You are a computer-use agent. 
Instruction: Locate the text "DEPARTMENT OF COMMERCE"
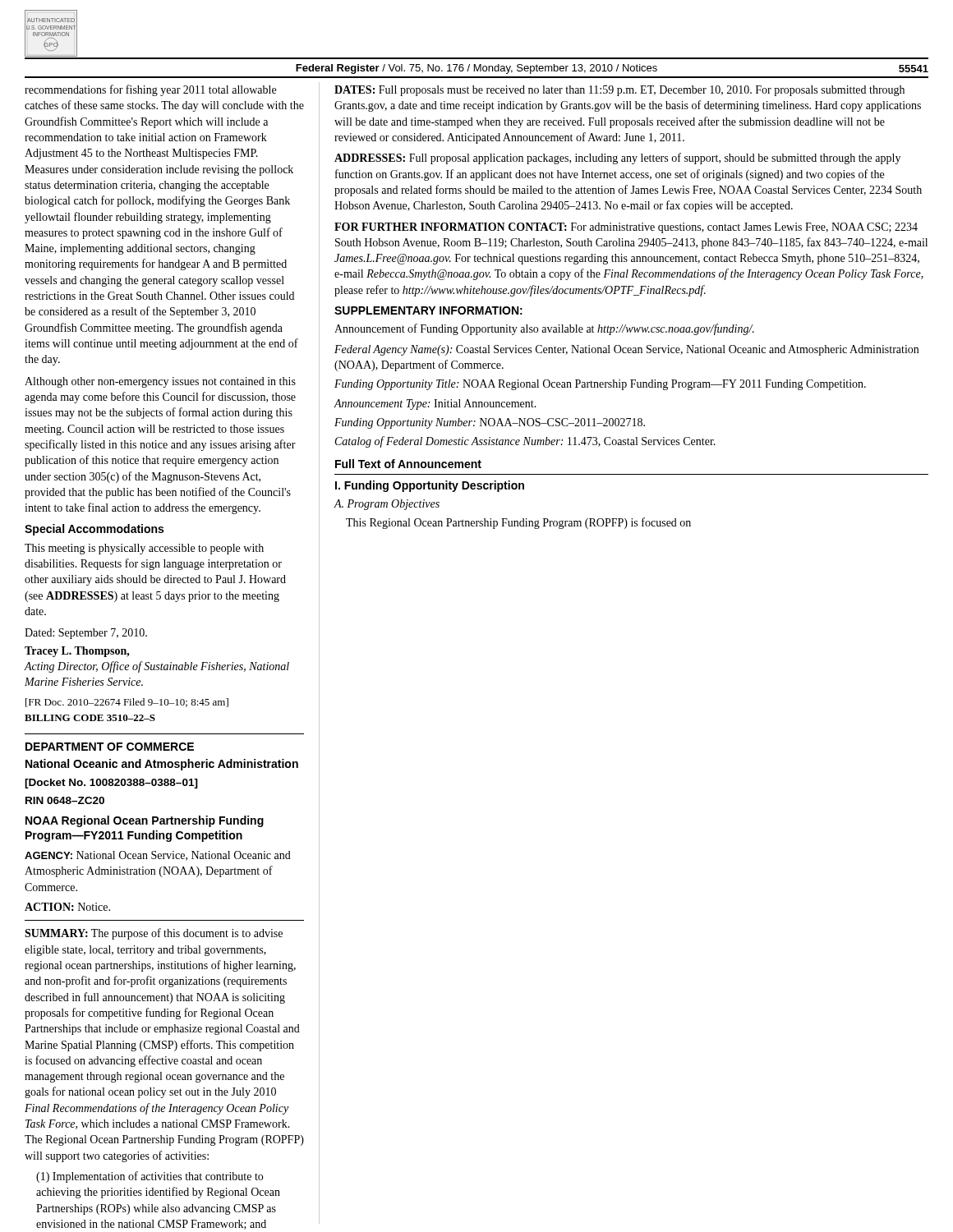110,746
